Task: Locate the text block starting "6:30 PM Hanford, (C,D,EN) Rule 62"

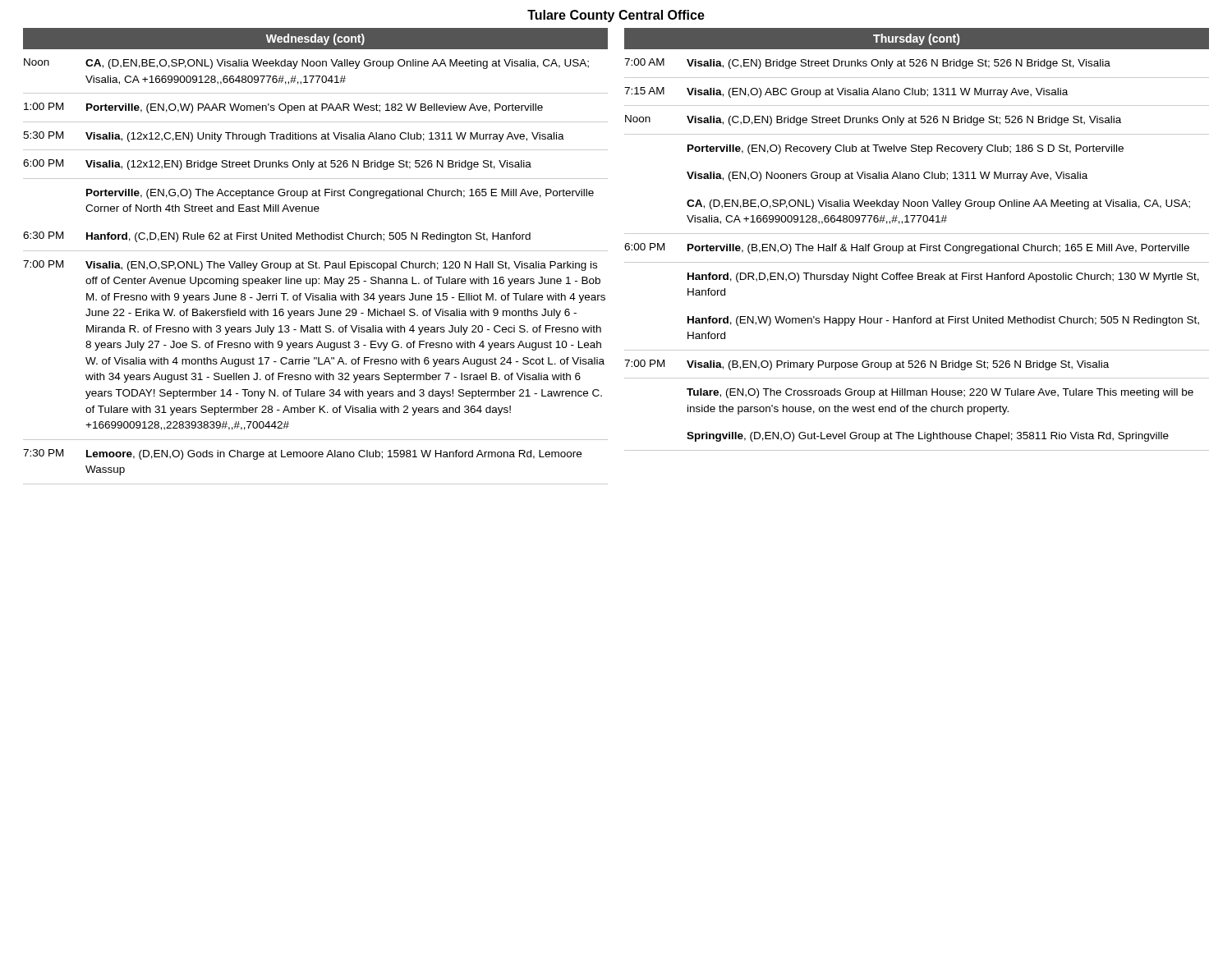Action: [x=315, y=236]
